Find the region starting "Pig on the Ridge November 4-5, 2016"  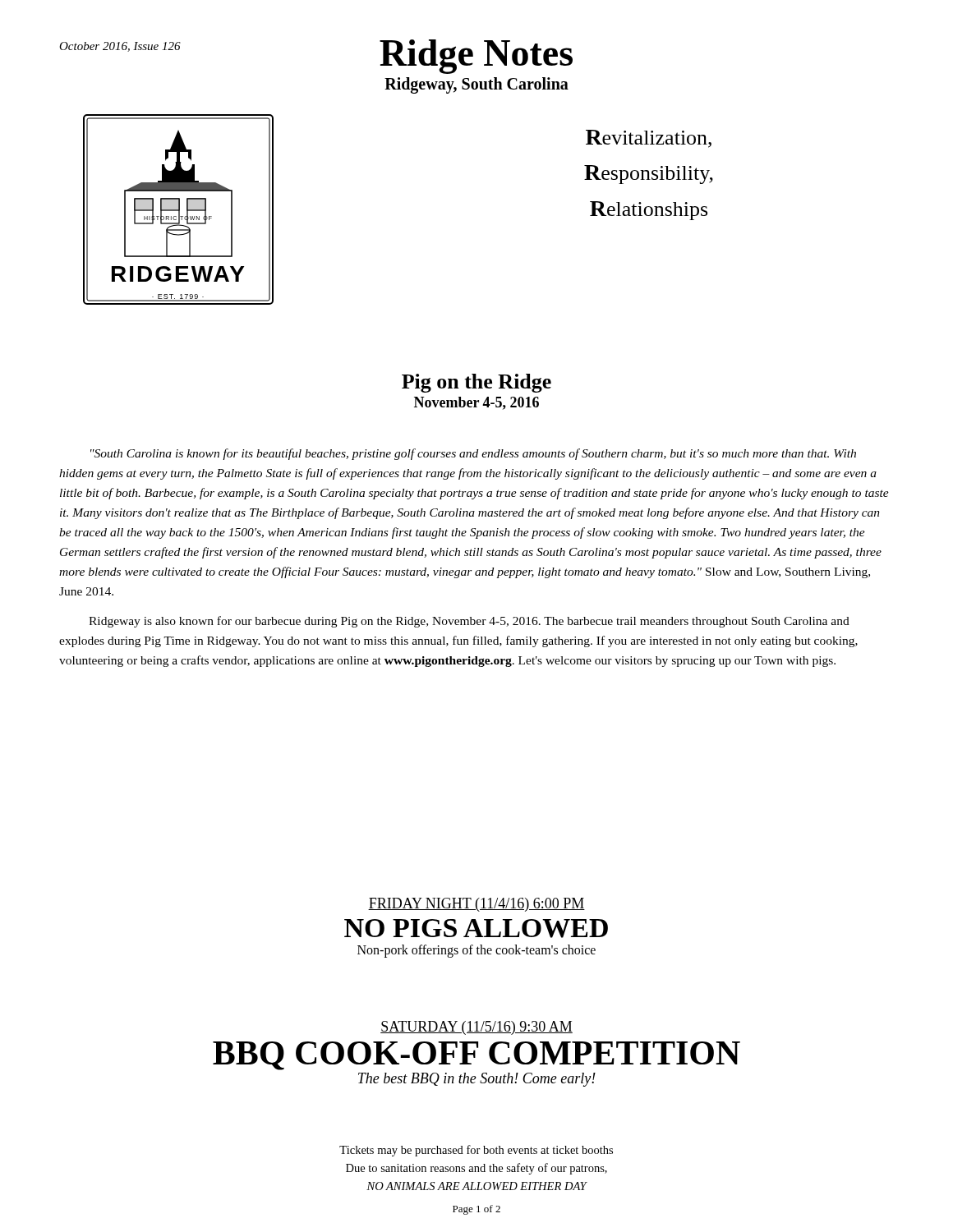click(x=476, y=391)
